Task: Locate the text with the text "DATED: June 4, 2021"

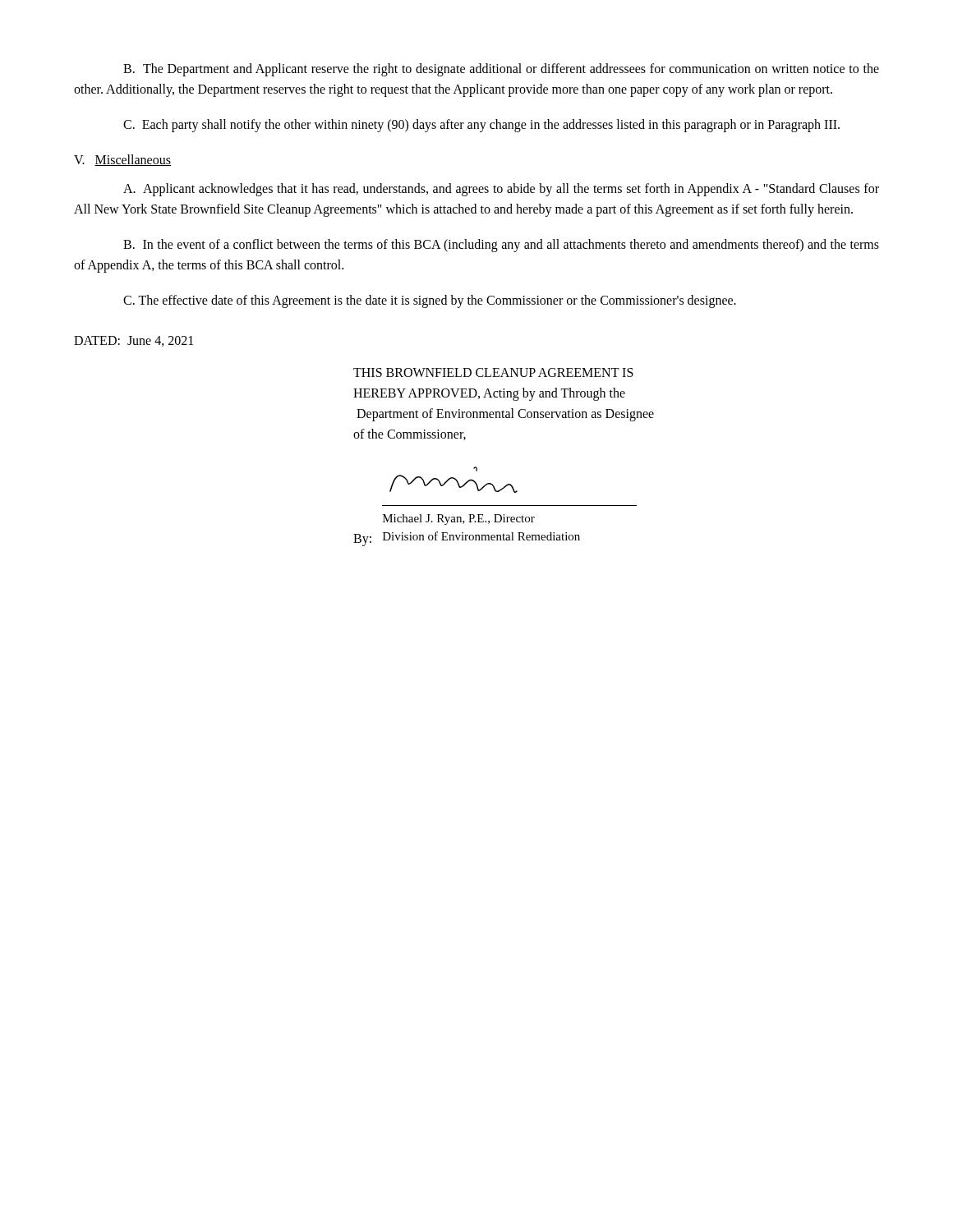Action: 134,341
